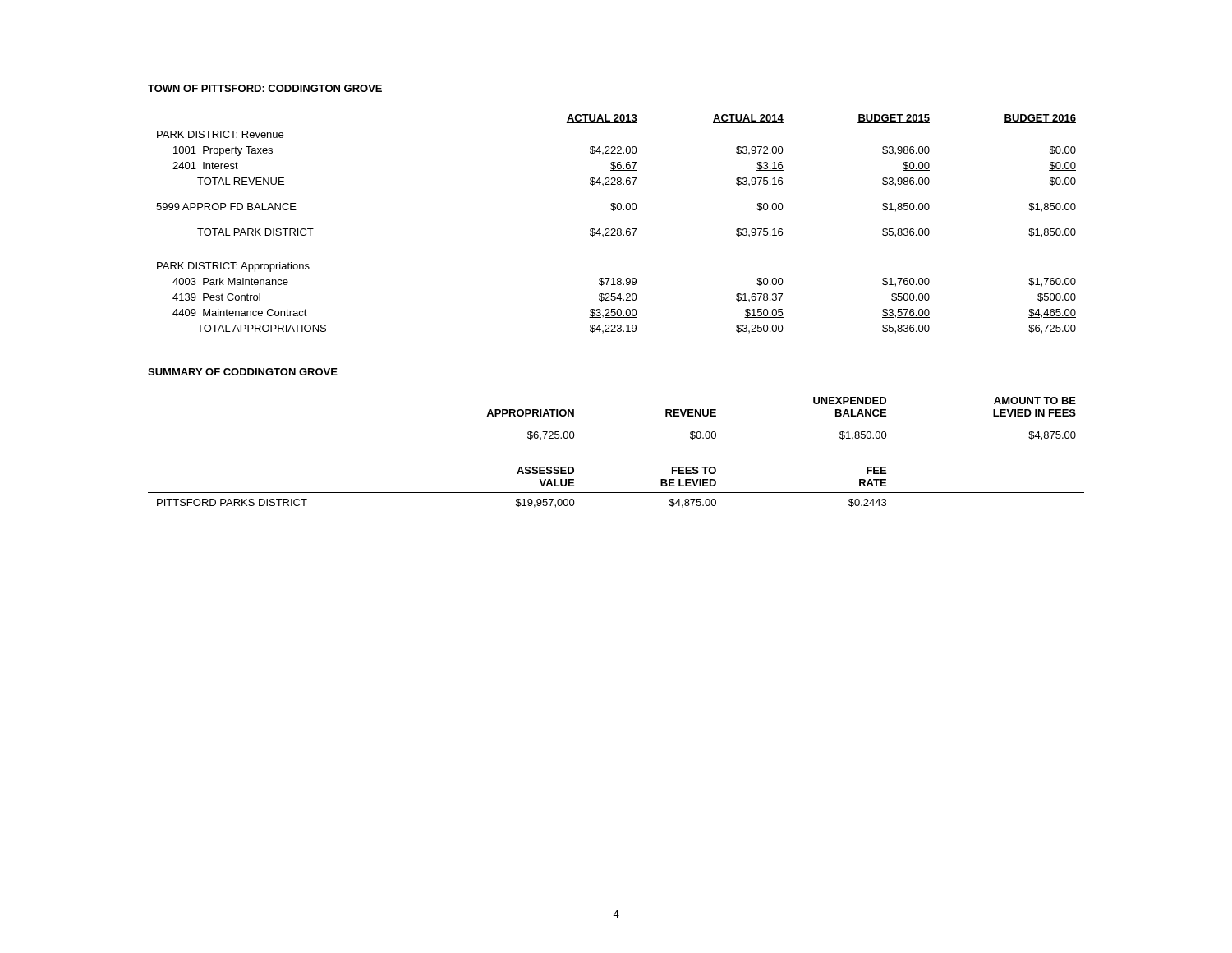The width and height of the screenshot is (1232, 953).
Task: Locate the table with the text "TOTAL REVENUE"
Action: pyautogui.click(x=616, y=223)
